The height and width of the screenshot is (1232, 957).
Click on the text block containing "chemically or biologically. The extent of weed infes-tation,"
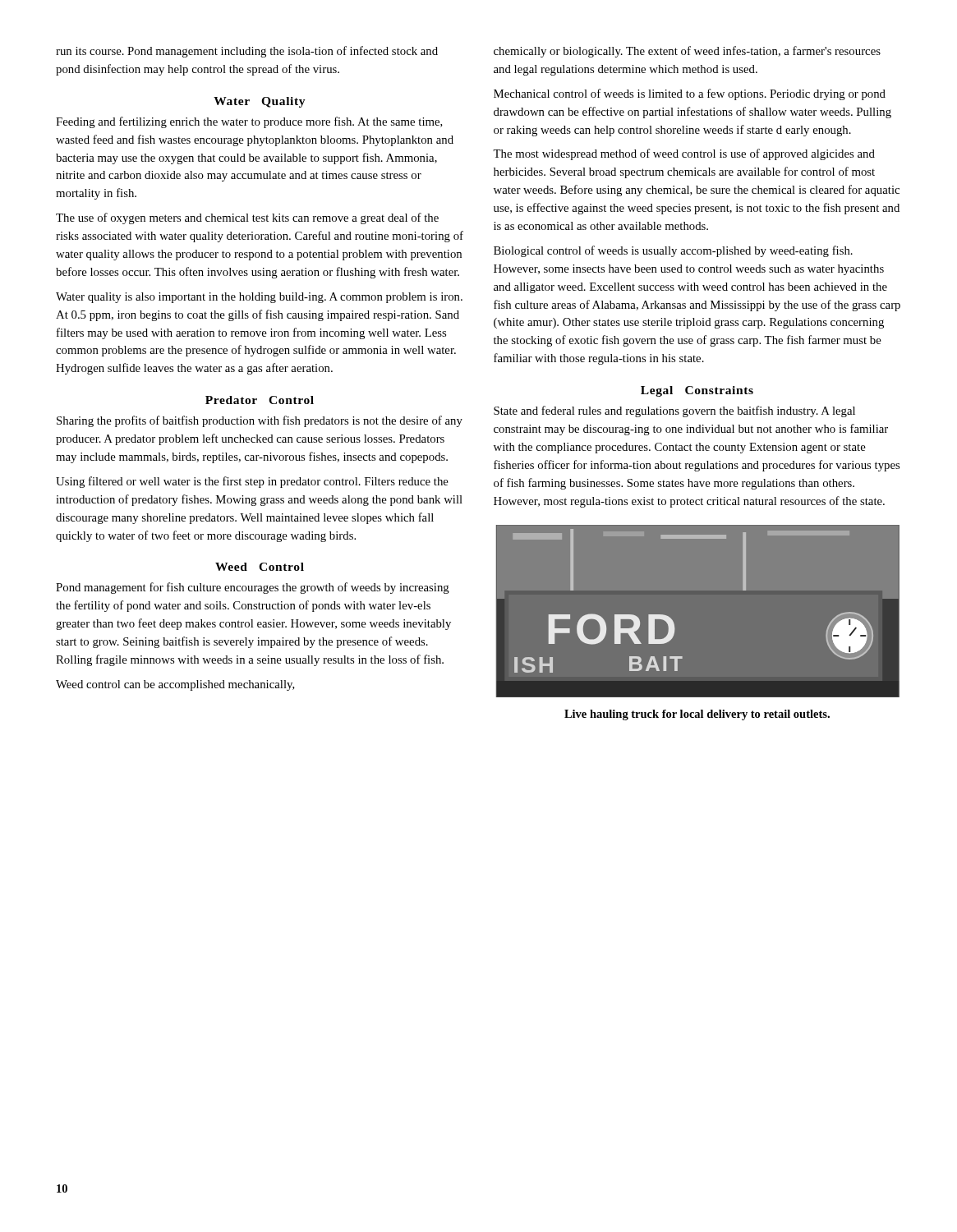(x=697, y=205)
